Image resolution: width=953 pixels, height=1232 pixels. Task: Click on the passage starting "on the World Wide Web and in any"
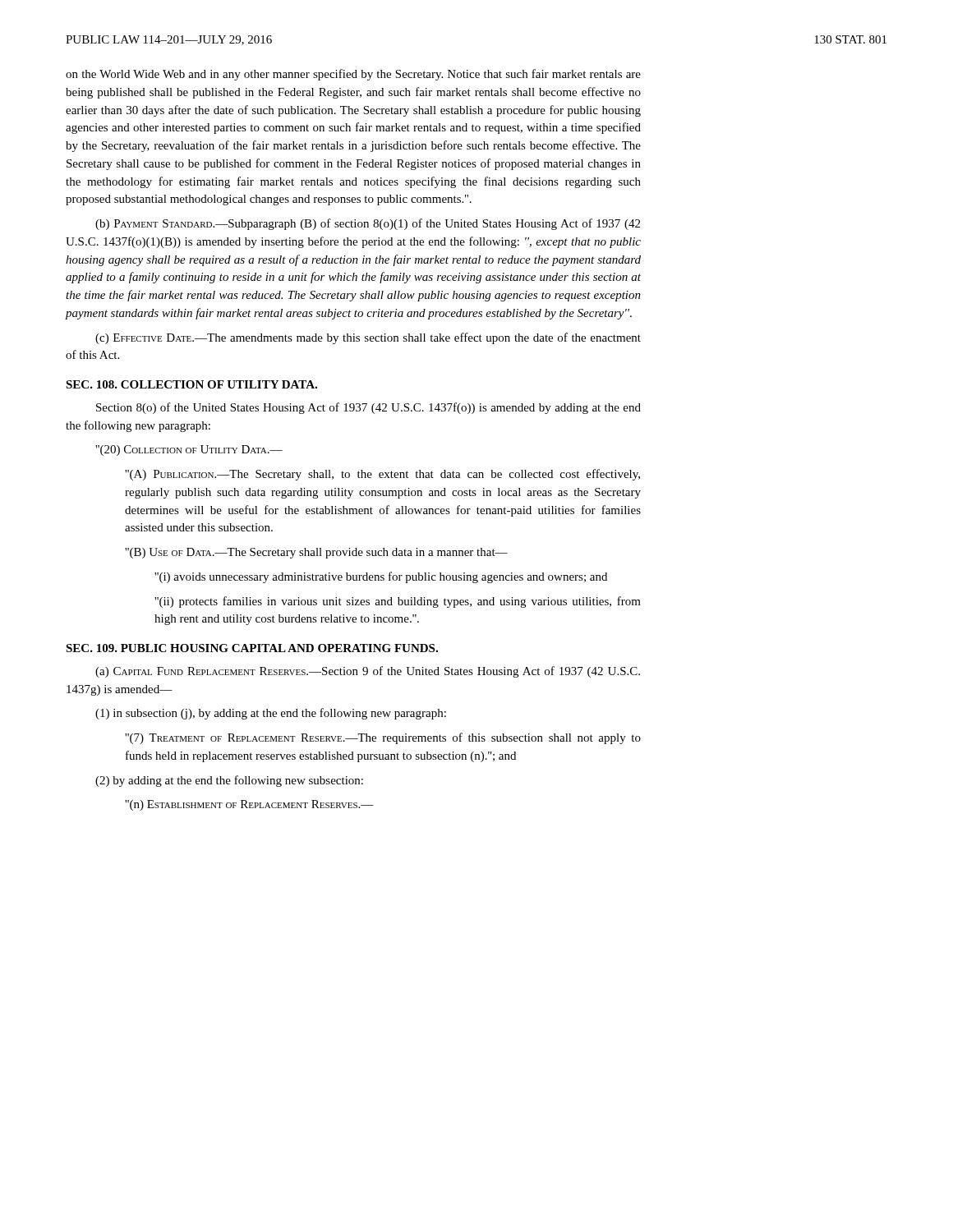point(353,137)
